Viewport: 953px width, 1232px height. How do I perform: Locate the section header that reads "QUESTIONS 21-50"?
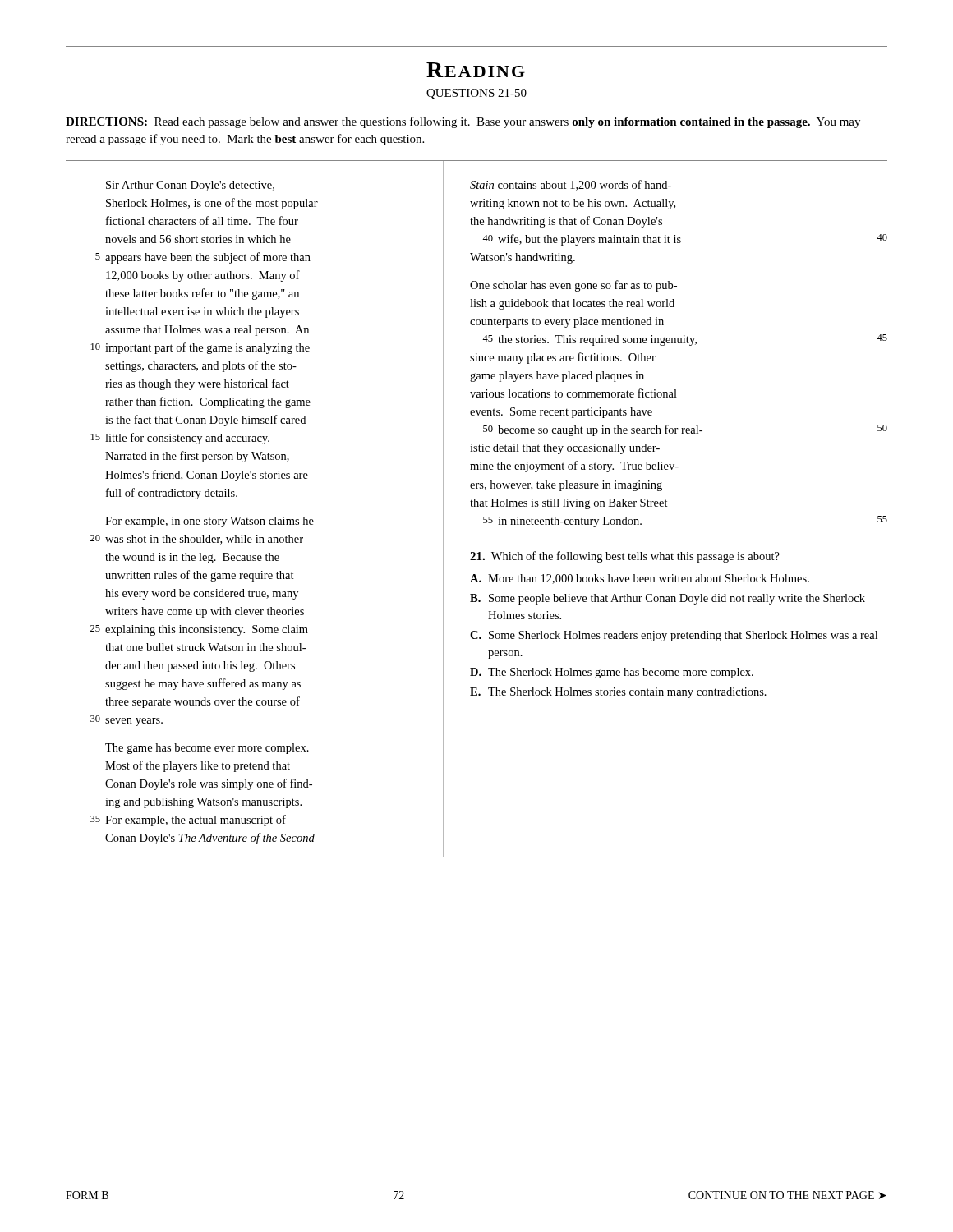[476, 93]
